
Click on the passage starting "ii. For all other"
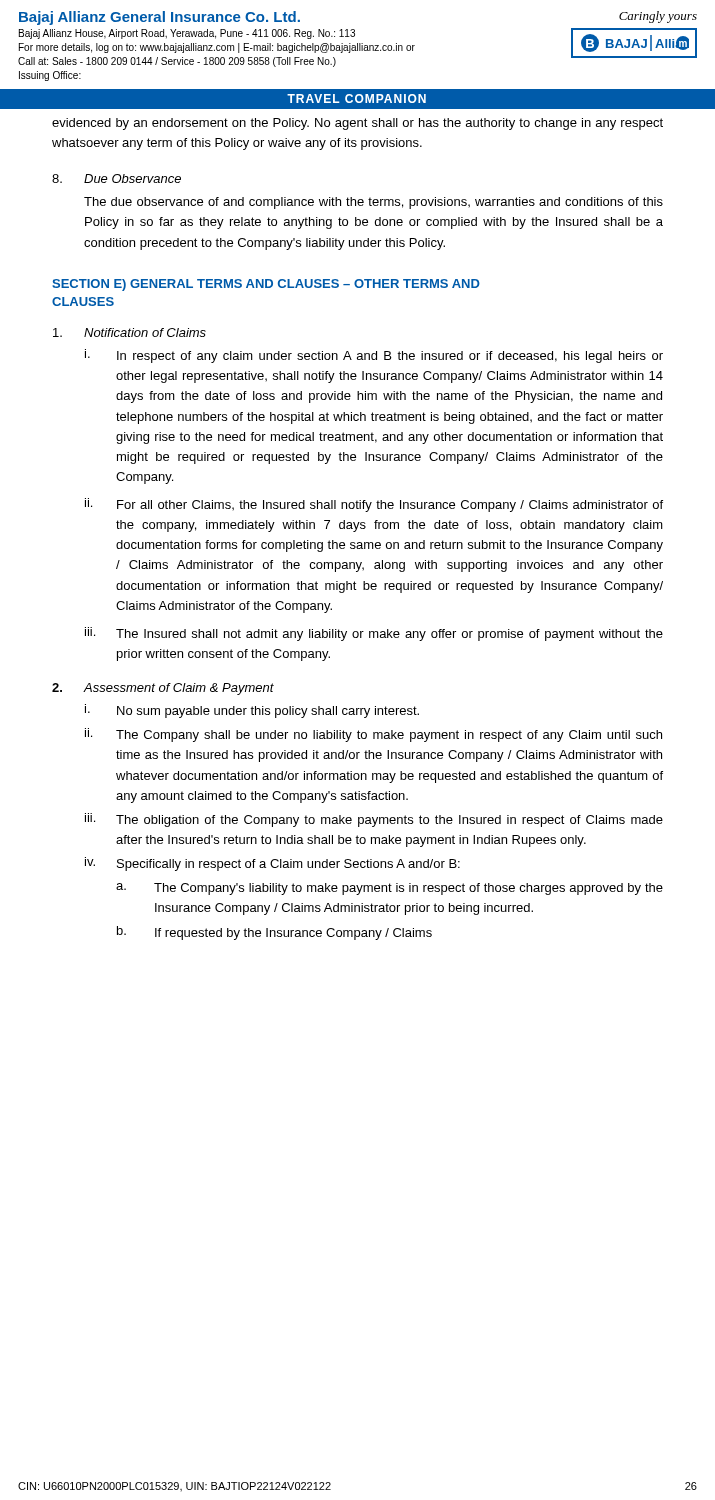tap(374, 555)
